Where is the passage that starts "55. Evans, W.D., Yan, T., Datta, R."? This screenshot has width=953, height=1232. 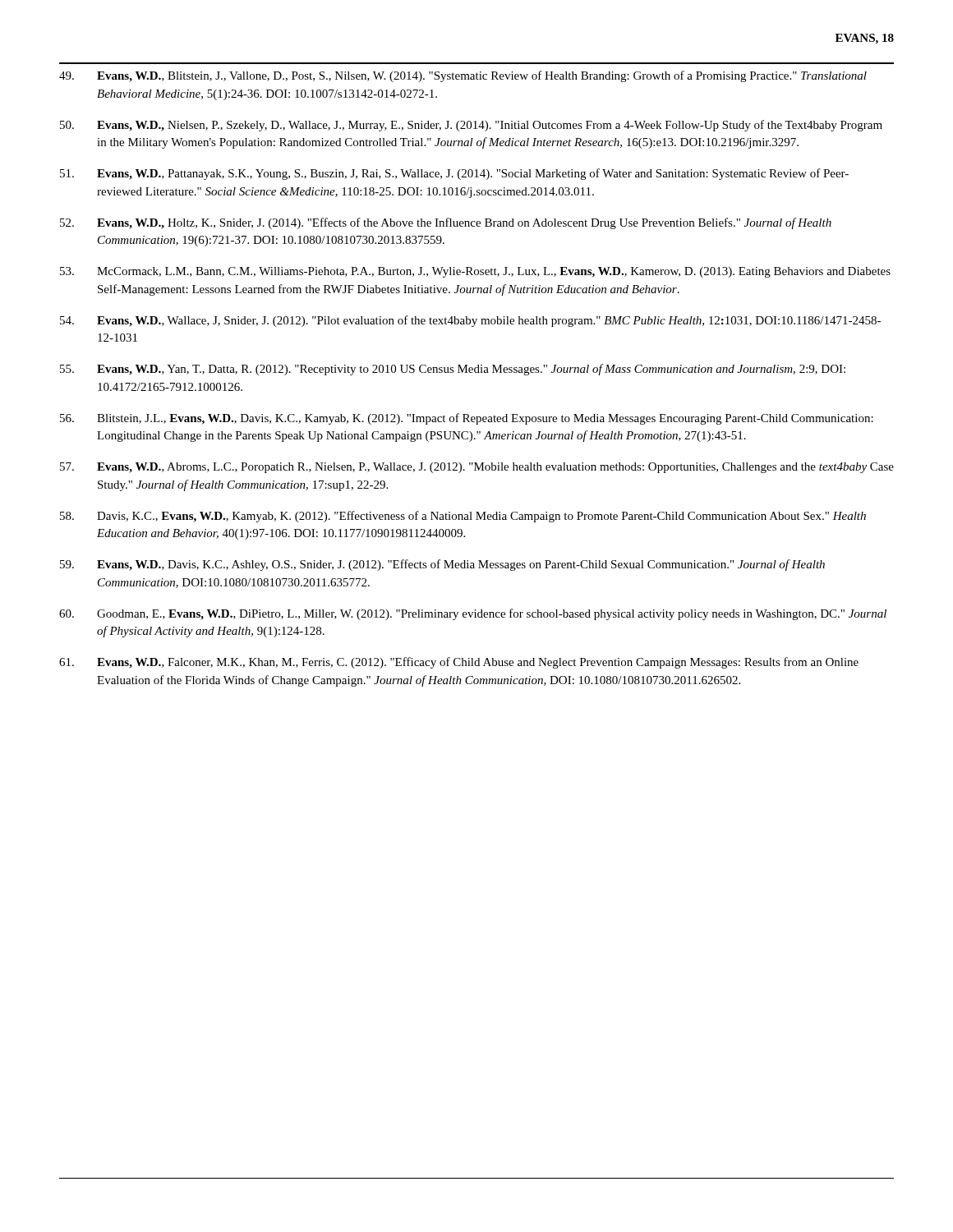point(476,378)
